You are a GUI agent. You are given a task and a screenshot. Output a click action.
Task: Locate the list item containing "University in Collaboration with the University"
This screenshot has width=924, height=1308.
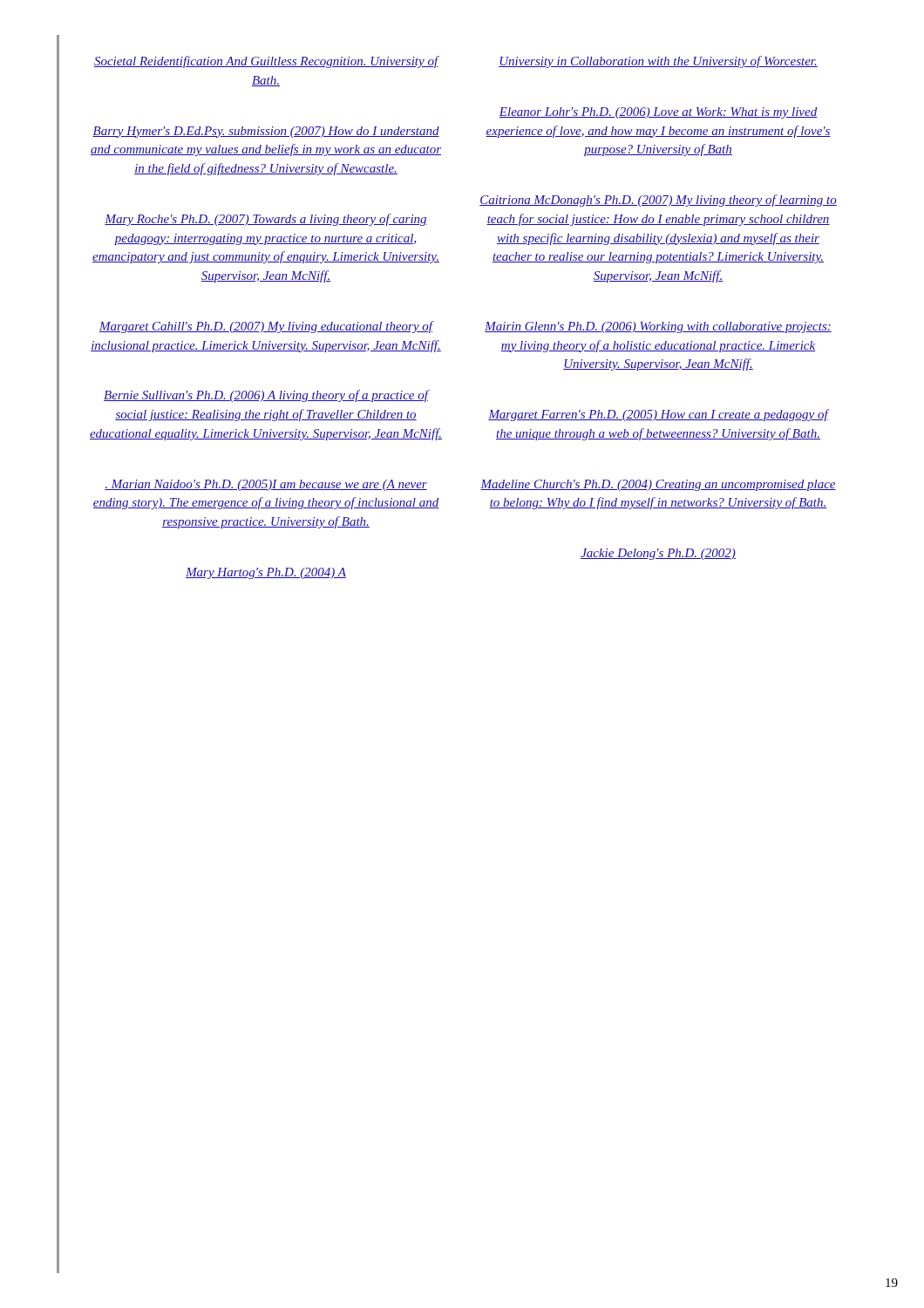pos(658,61)
